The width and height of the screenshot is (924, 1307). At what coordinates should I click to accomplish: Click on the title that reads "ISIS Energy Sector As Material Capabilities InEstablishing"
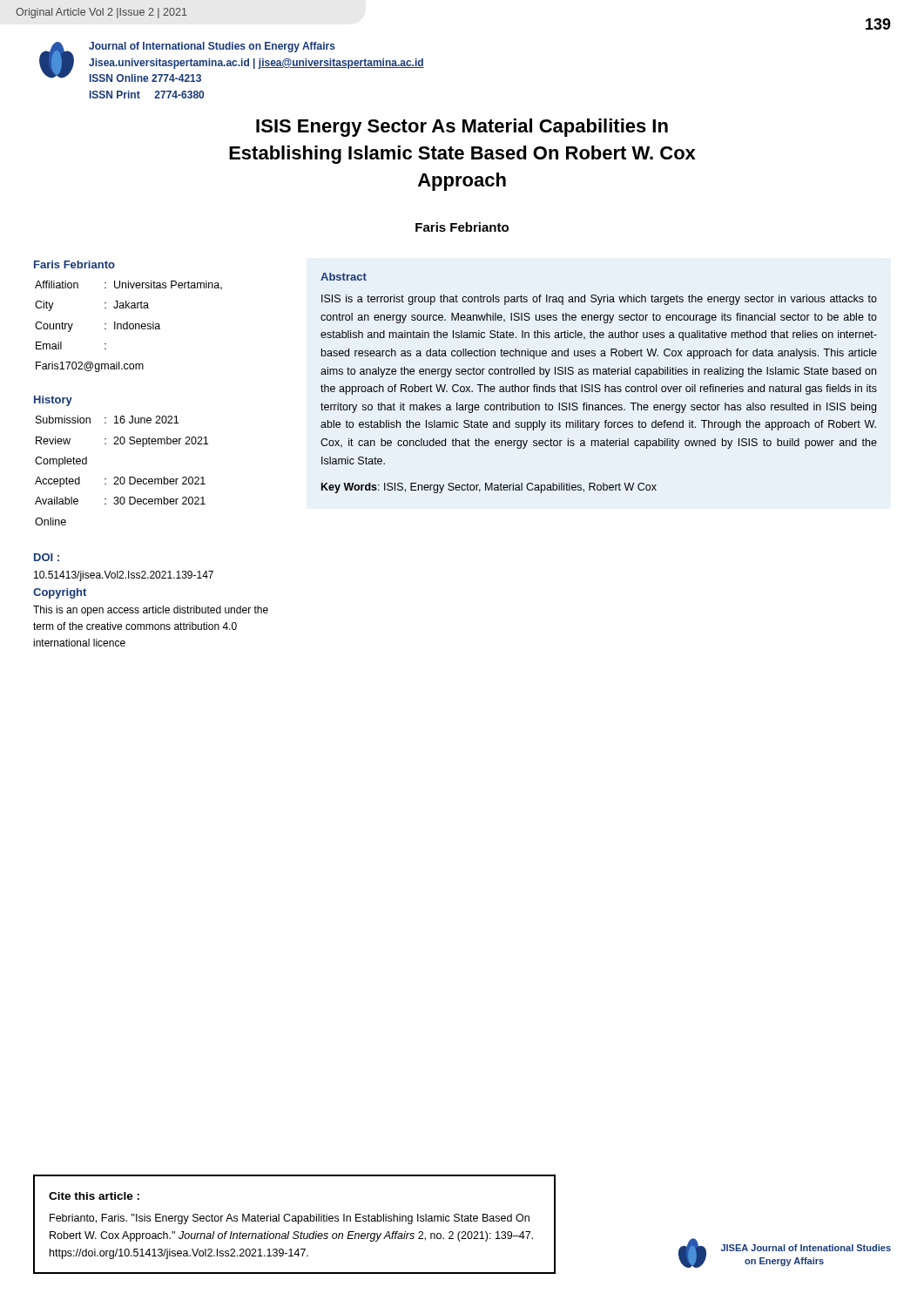point(462,154)
